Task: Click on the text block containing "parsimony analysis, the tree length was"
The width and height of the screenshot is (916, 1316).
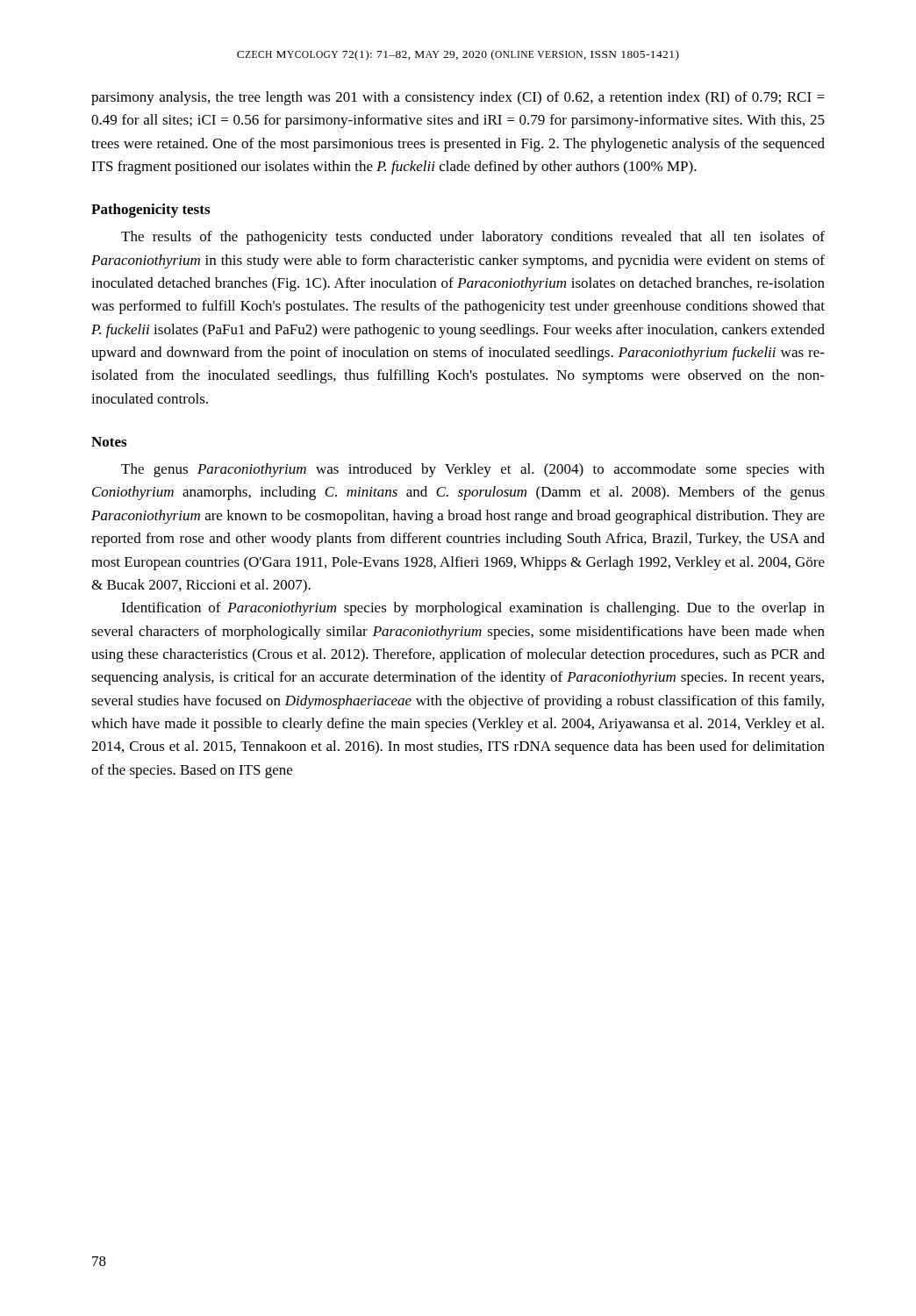Action: [458, 132]
